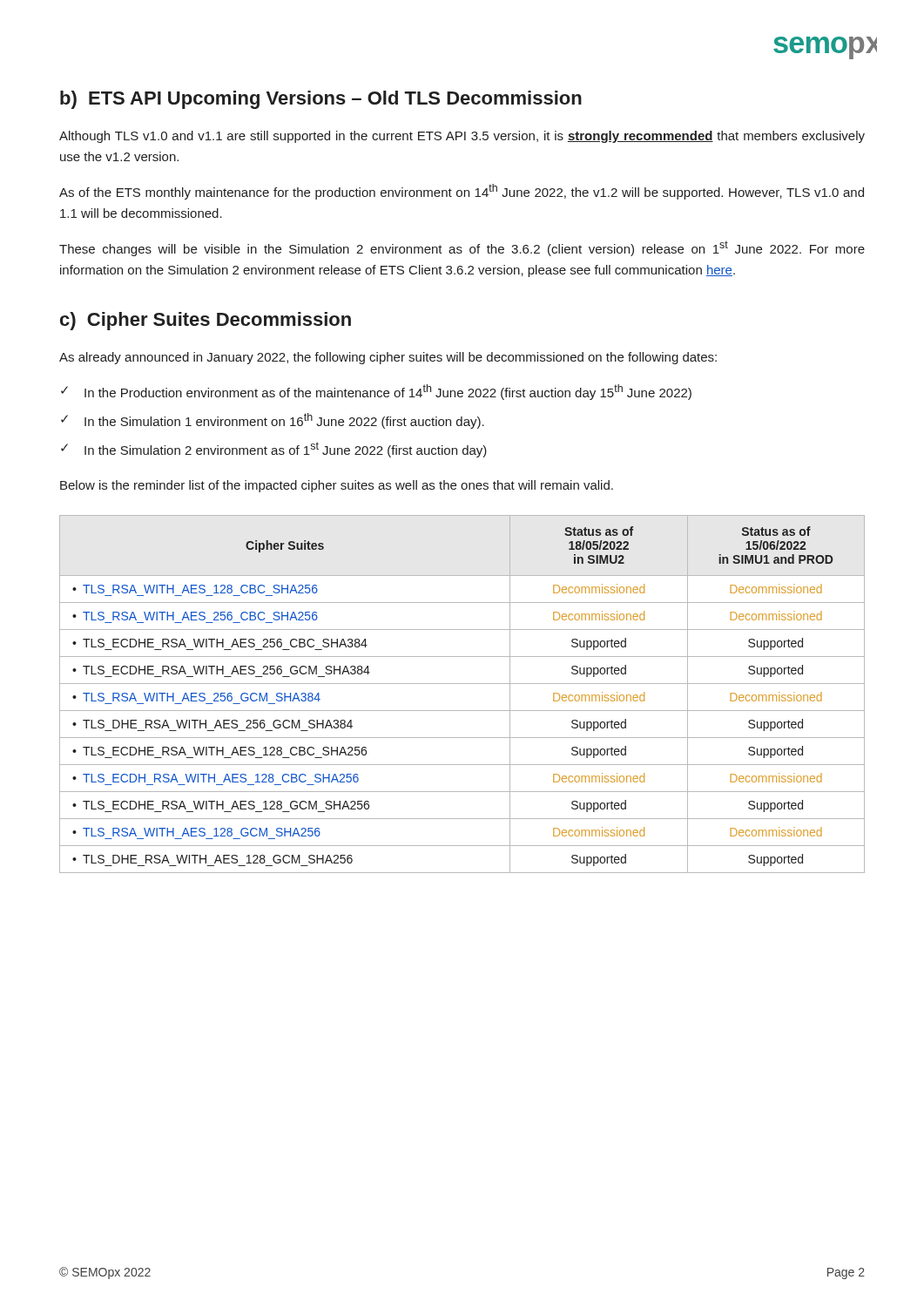Viewport: 924px width, 1307px height.
Task: Navigate to the element starting "b) ETS API Upcoming Versions –"
Action: coord(321,98)
